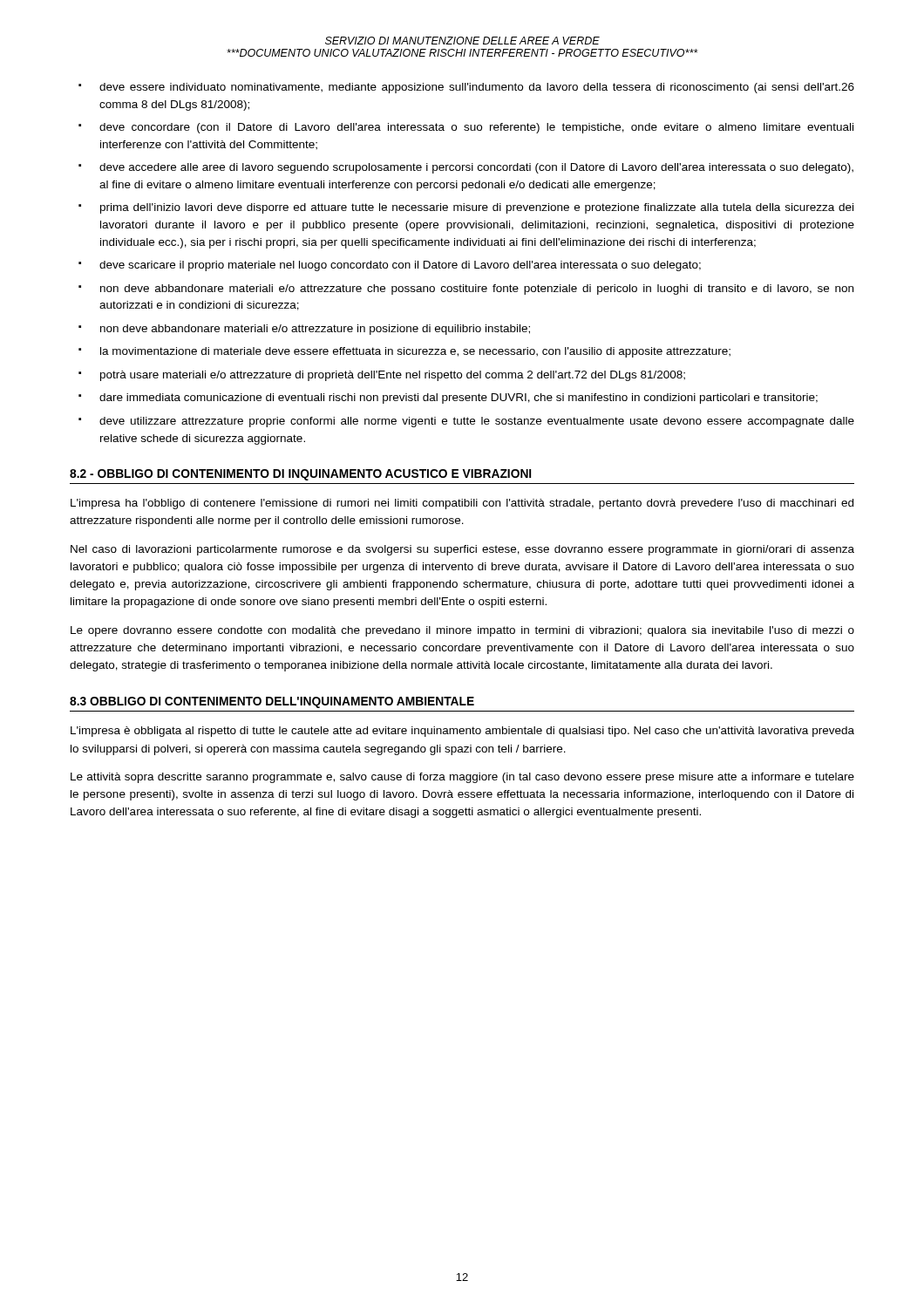924x1308 pixels.
Task: Where is the passage that starts "deve accedere alle"?
Action: 477,176
